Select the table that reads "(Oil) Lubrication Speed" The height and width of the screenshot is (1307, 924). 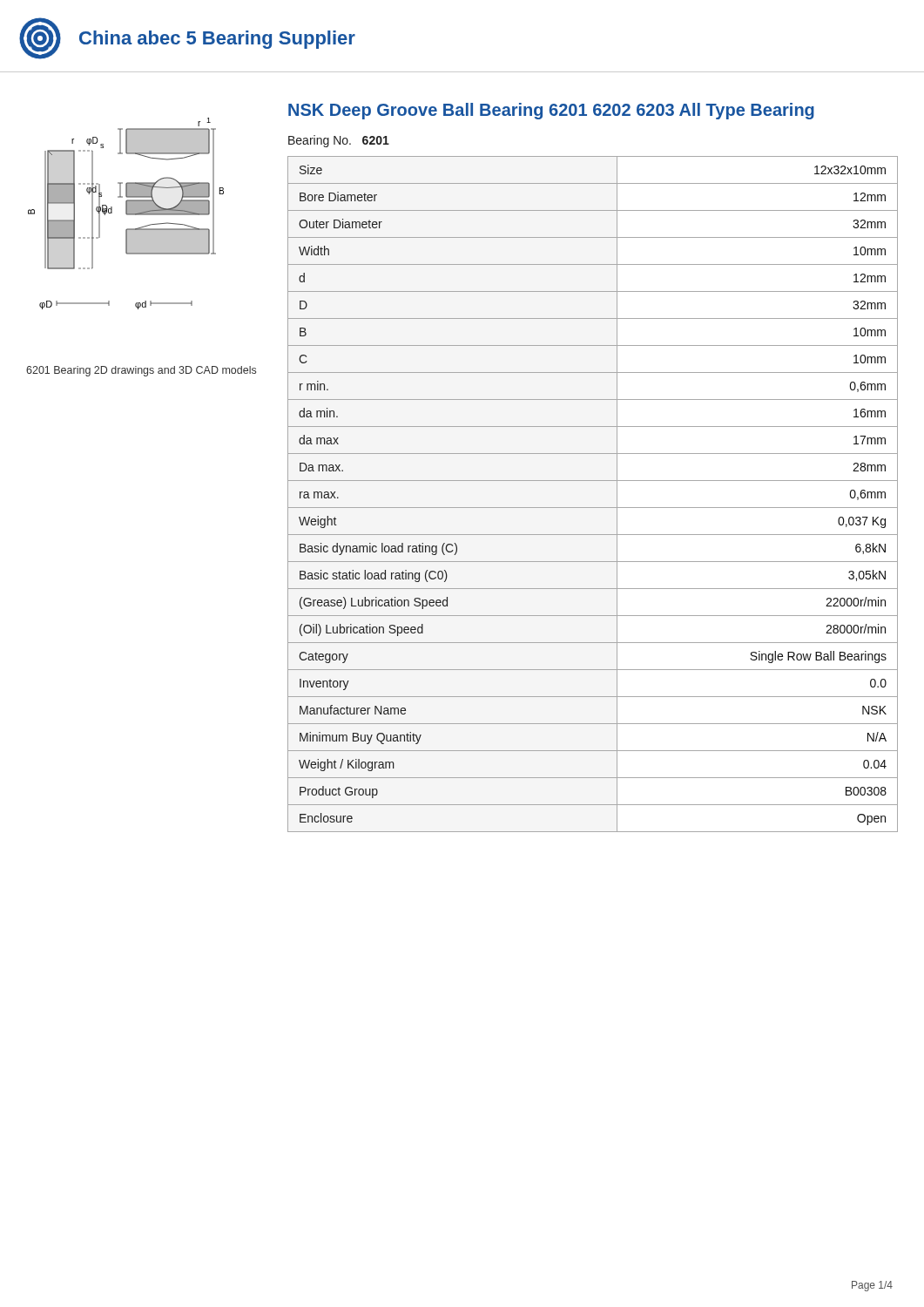tap(593, 494)
